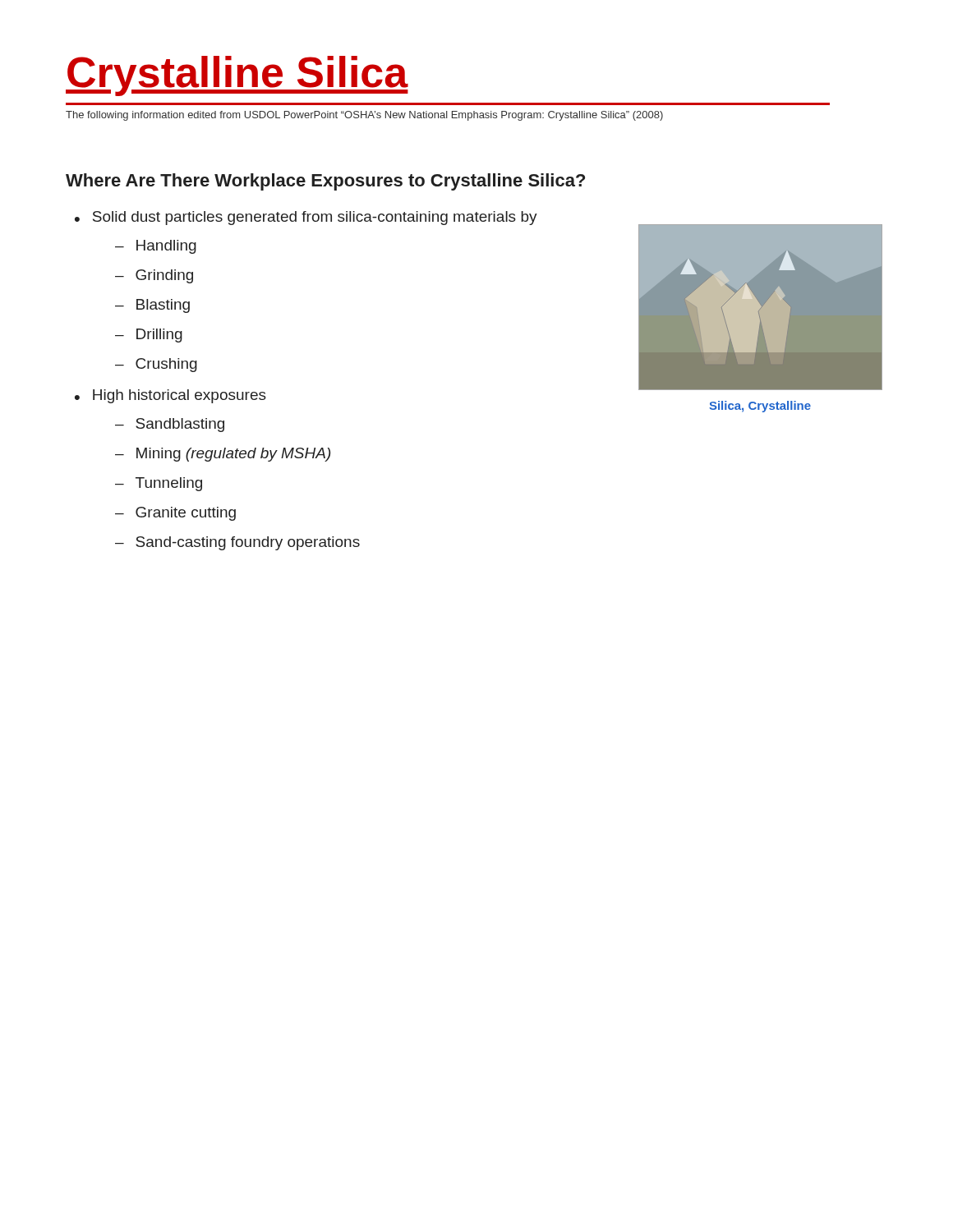The image size is (953, 1232).
Task: Where does it say "– Crushing"?
Action: click(156, 364)
